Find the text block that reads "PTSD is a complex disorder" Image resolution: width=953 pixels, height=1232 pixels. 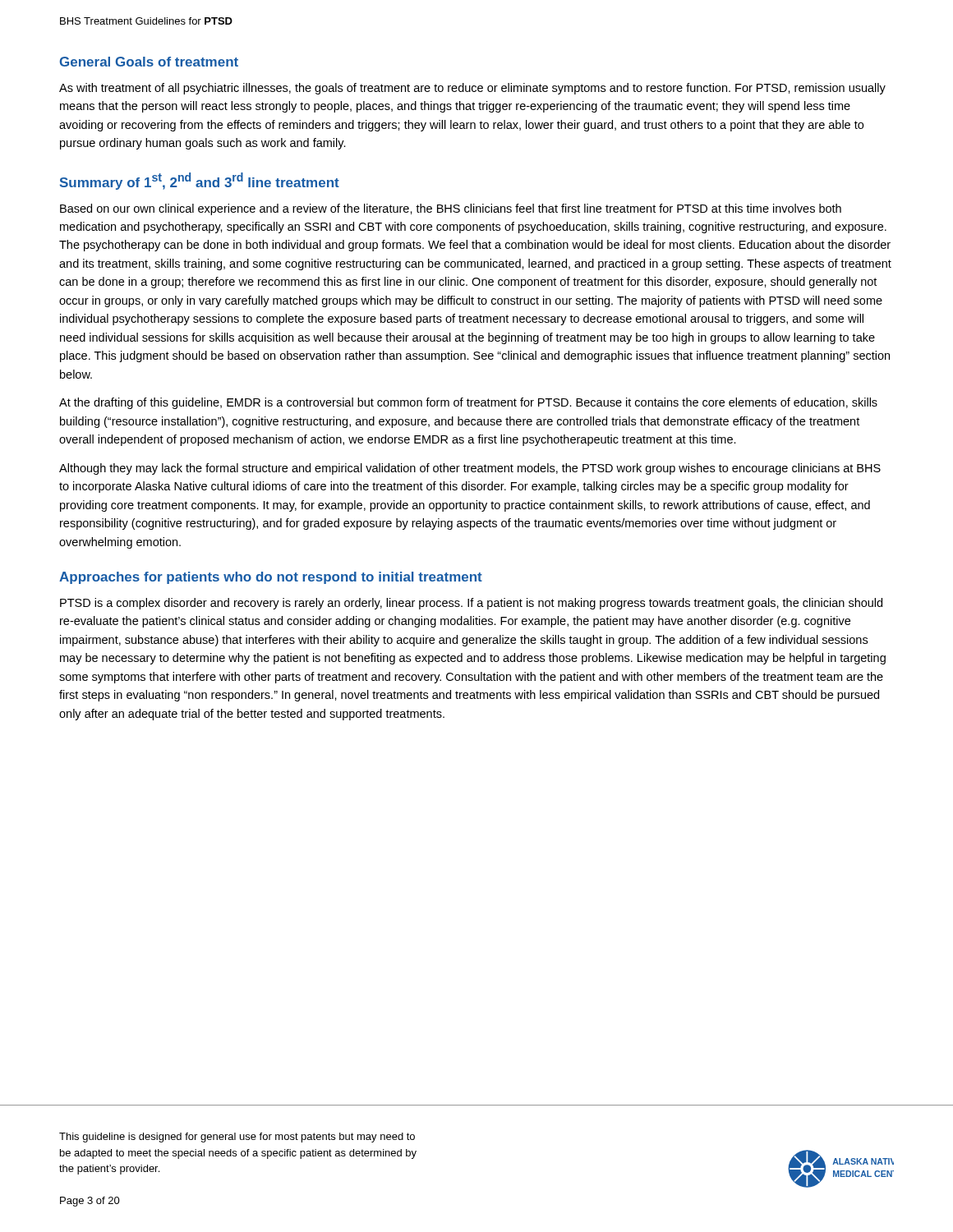point(476,658)
